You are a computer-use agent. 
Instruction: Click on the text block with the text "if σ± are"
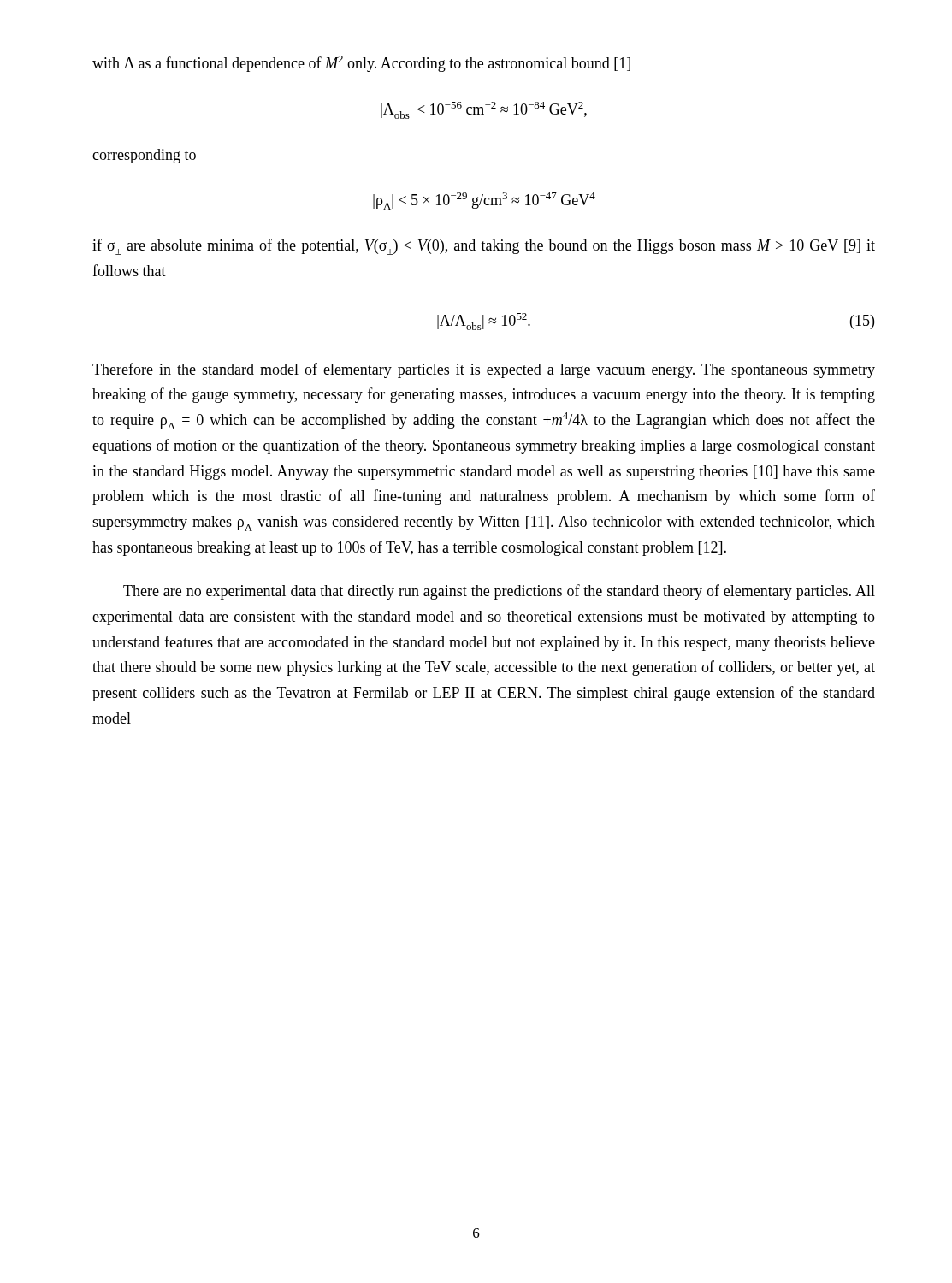(x=484, y=258)
